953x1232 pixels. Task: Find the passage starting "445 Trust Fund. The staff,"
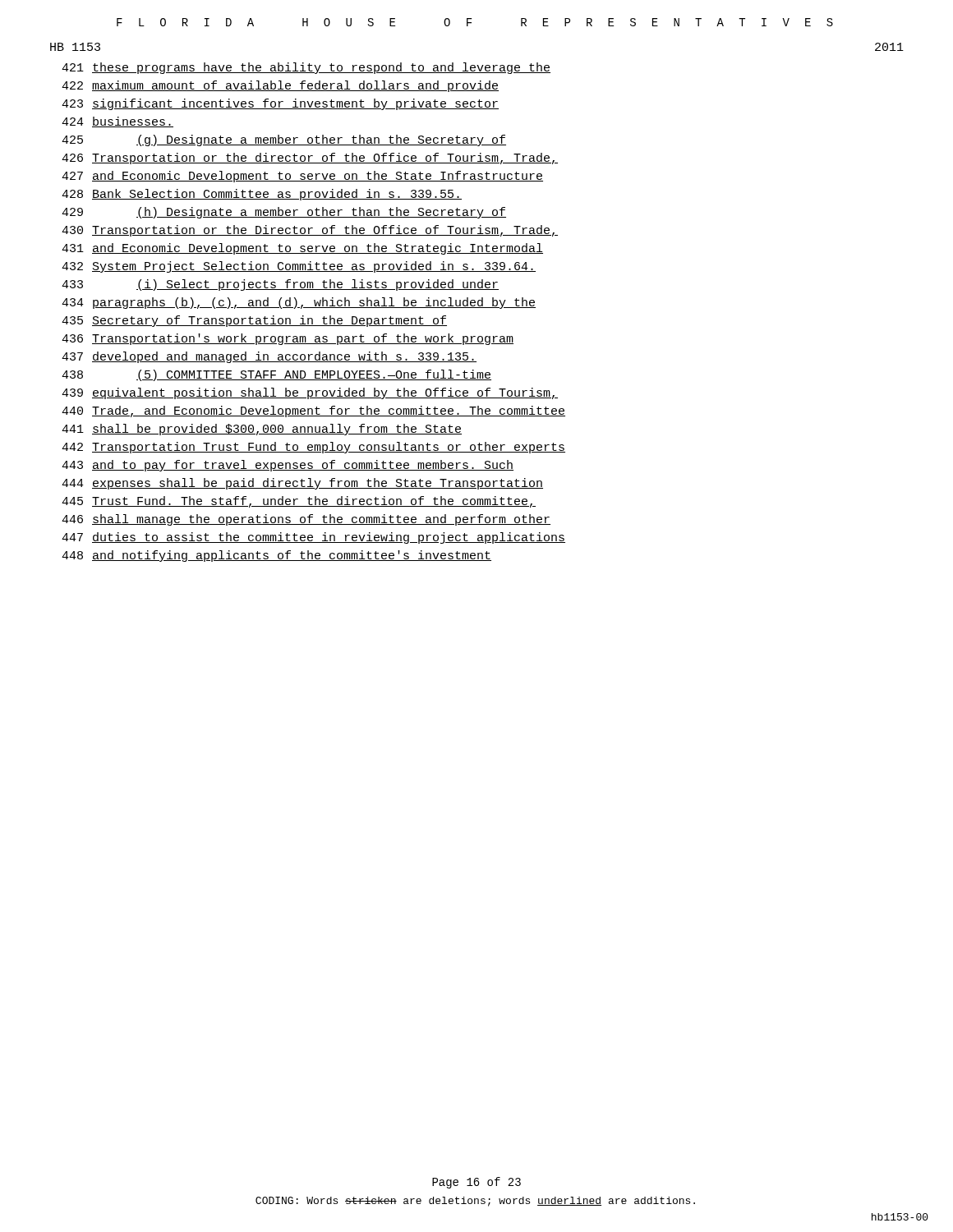click(476, 503)
